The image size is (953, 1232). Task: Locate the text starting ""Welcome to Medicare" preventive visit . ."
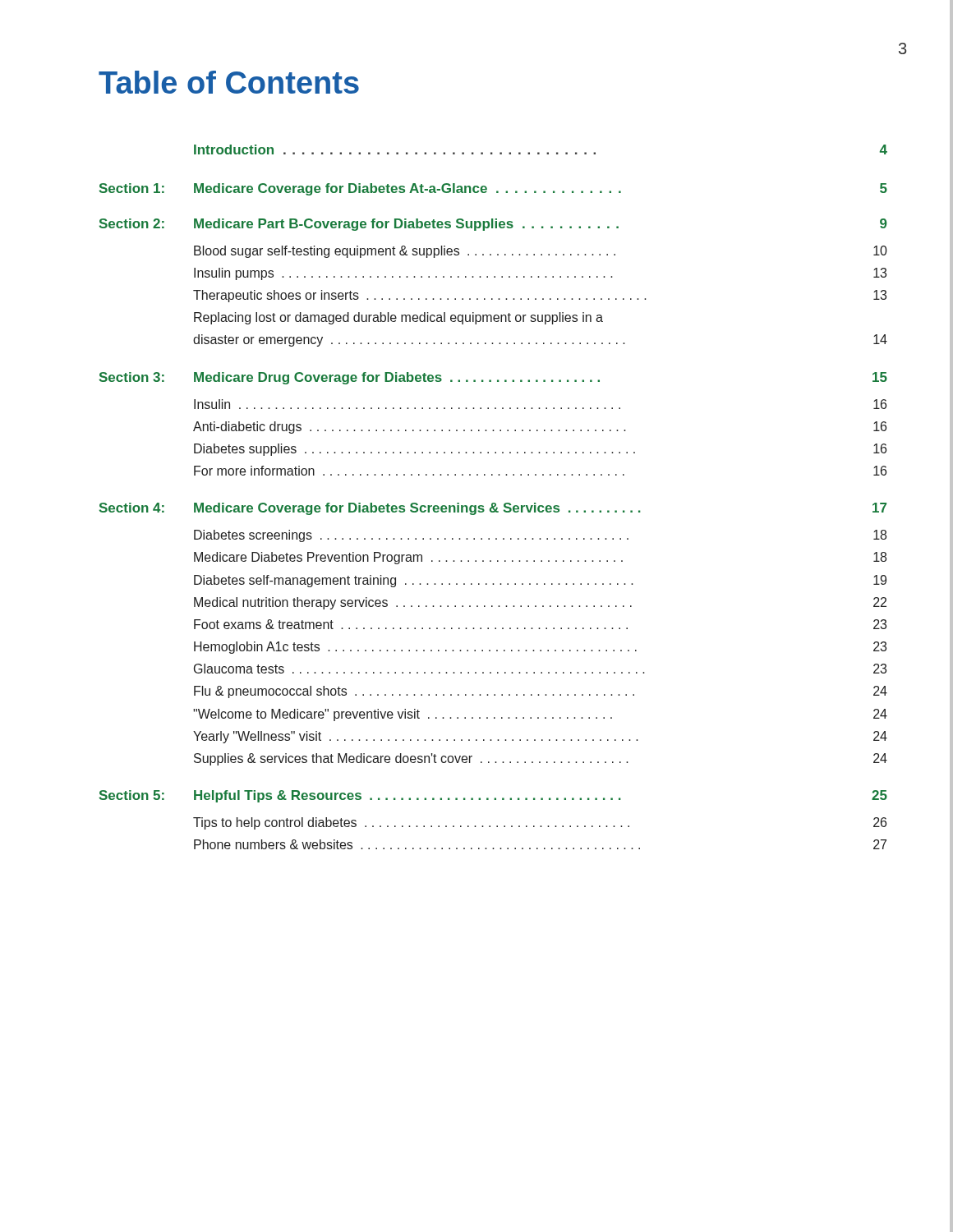tap(540, 714)
